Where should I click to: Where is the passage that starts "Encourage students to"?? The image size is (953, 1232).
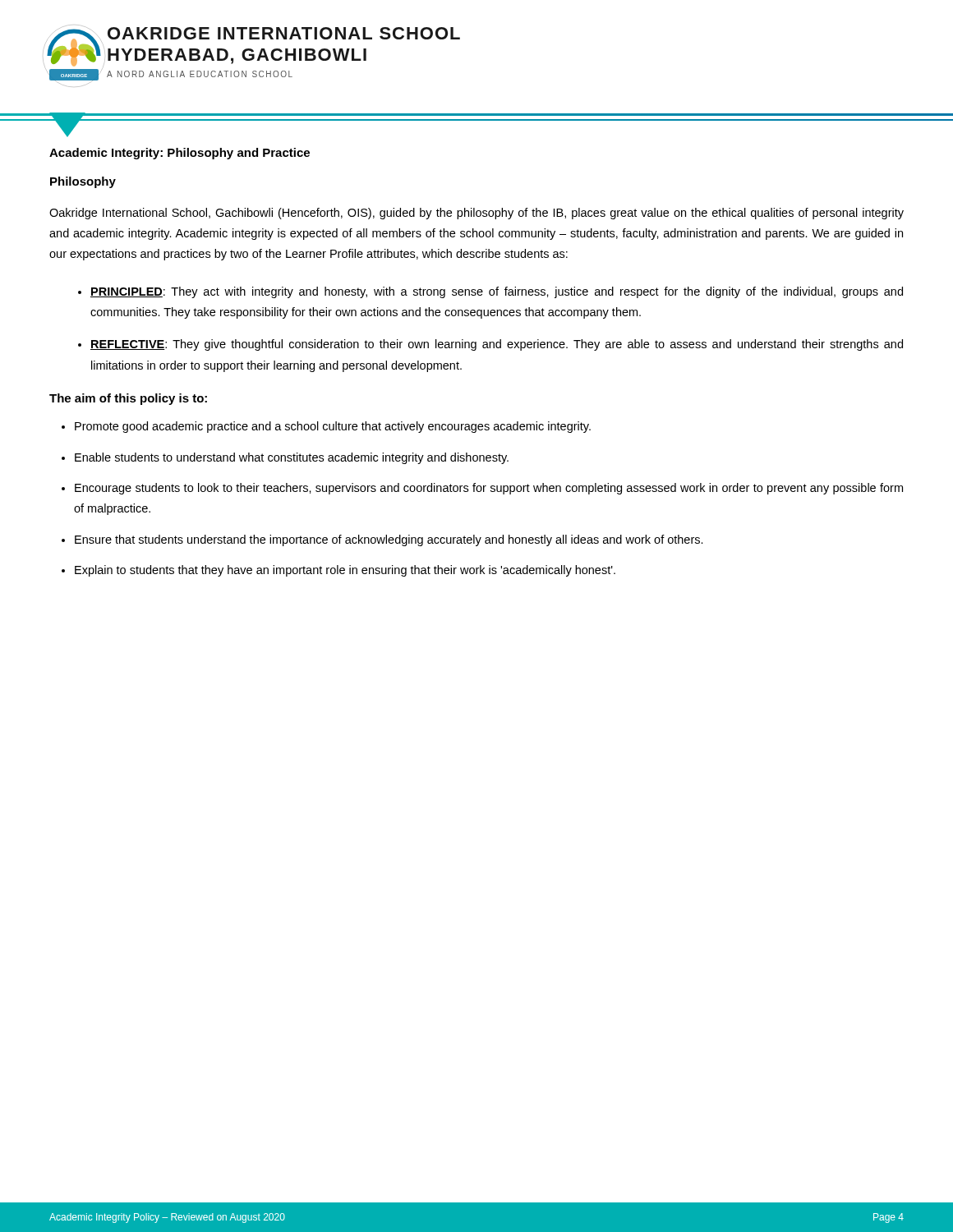click(x=489, y=498)
